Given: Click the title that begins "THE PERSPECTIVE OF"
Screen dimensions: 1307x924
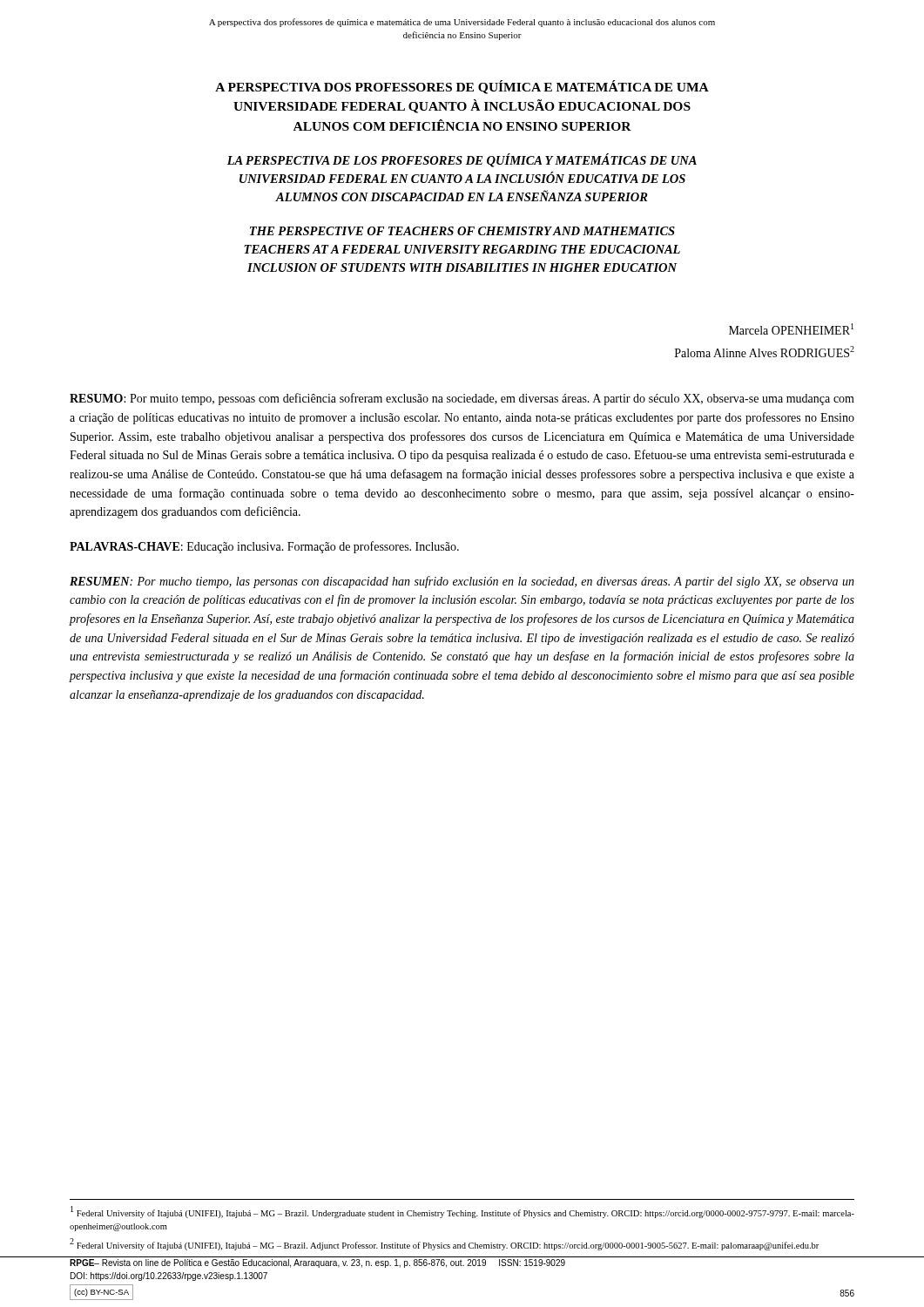Looking at the screenshot, I should pos(462,249).
